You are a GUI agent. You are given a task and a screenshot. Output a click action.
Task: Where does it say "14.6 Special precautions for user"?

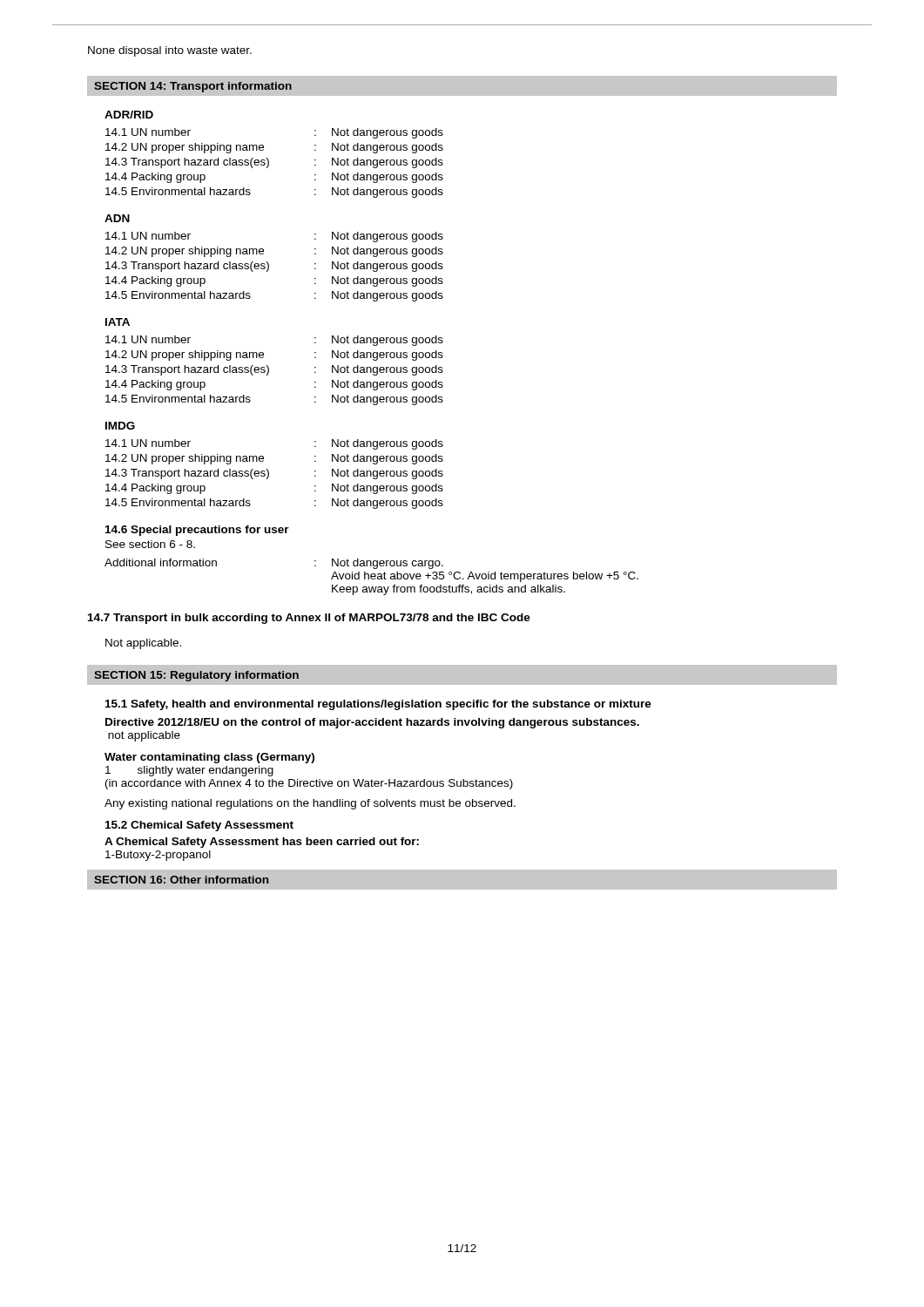coord(197,531)
